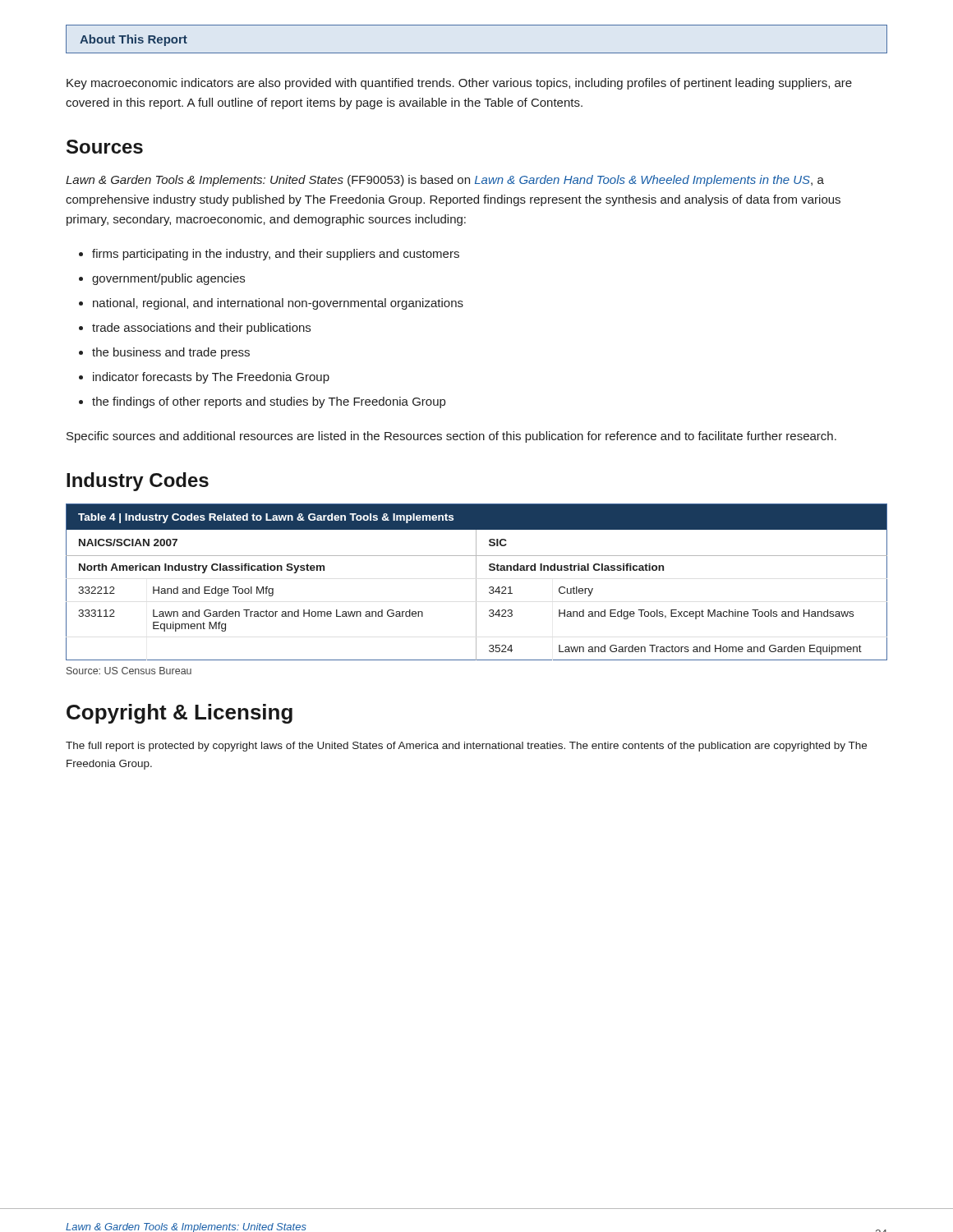Viewport: 953px width, 1232px height.
Task: Locate the text starting "the findings of other reports and studies"
Action: (269, 401)
